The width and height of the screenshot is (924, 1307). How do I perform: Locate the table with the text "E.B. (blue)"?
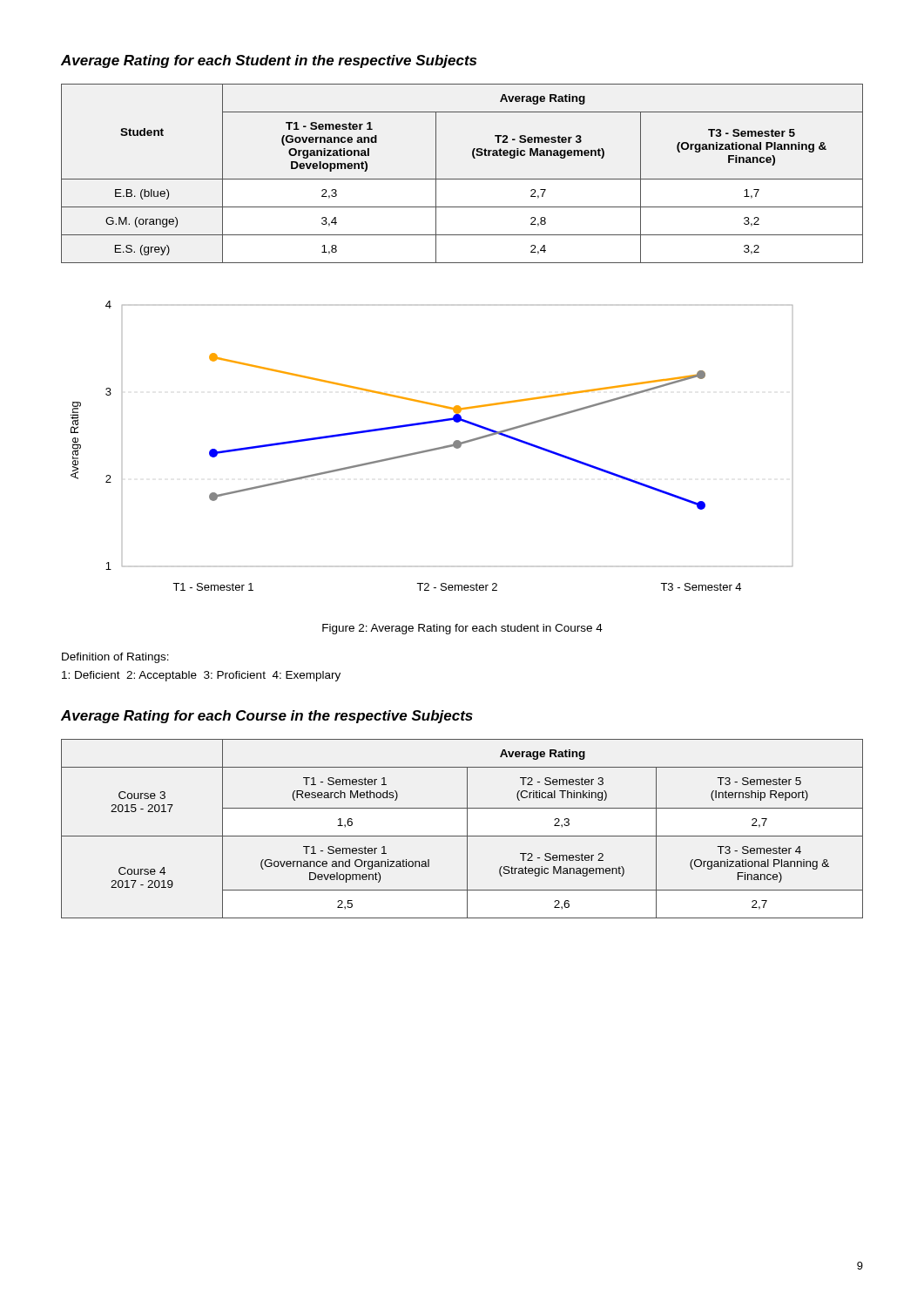tap(462, 173)
